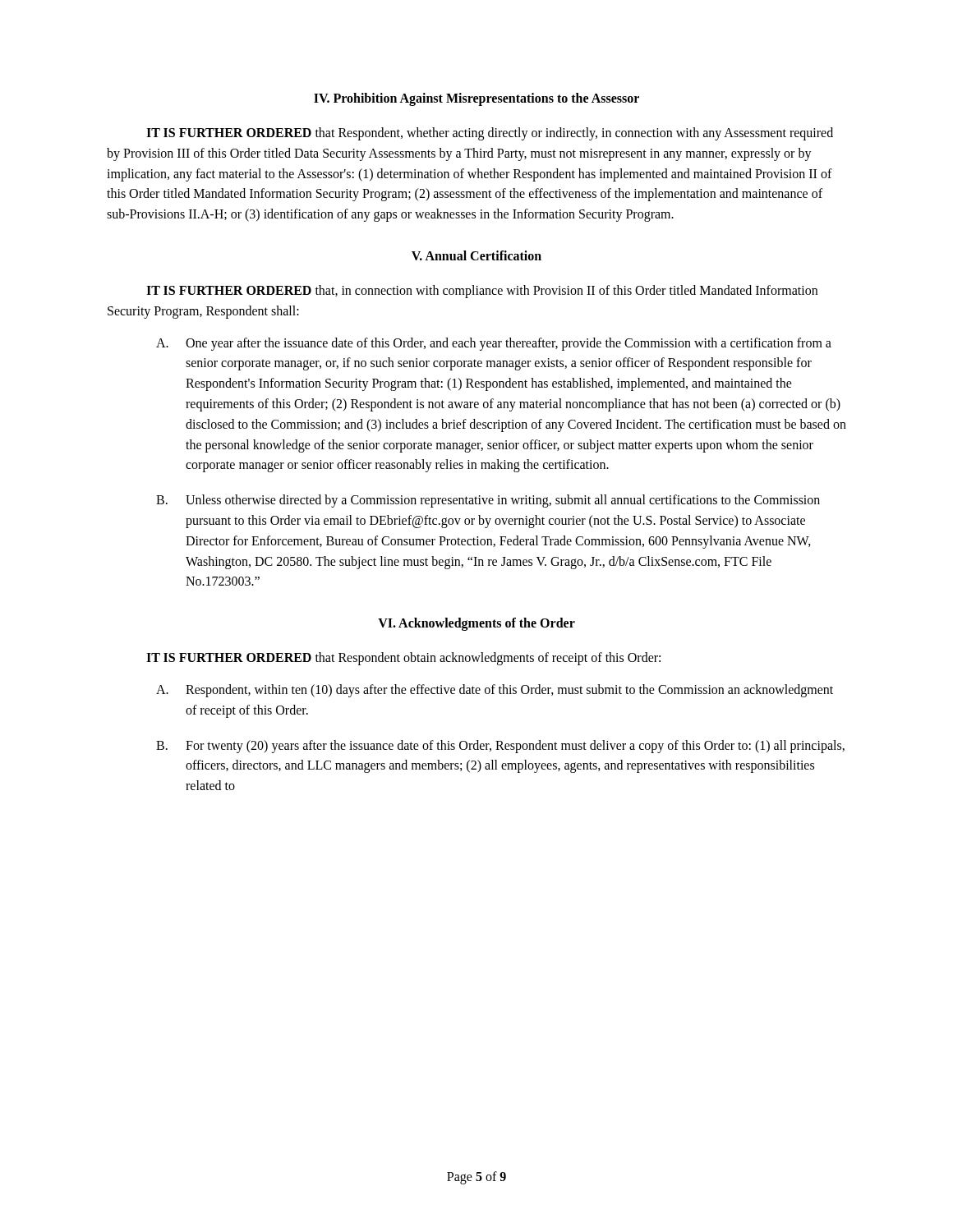Locate the block of text that opens with "A. Respondent, within ten (10) days"

[x=501, y=700]
